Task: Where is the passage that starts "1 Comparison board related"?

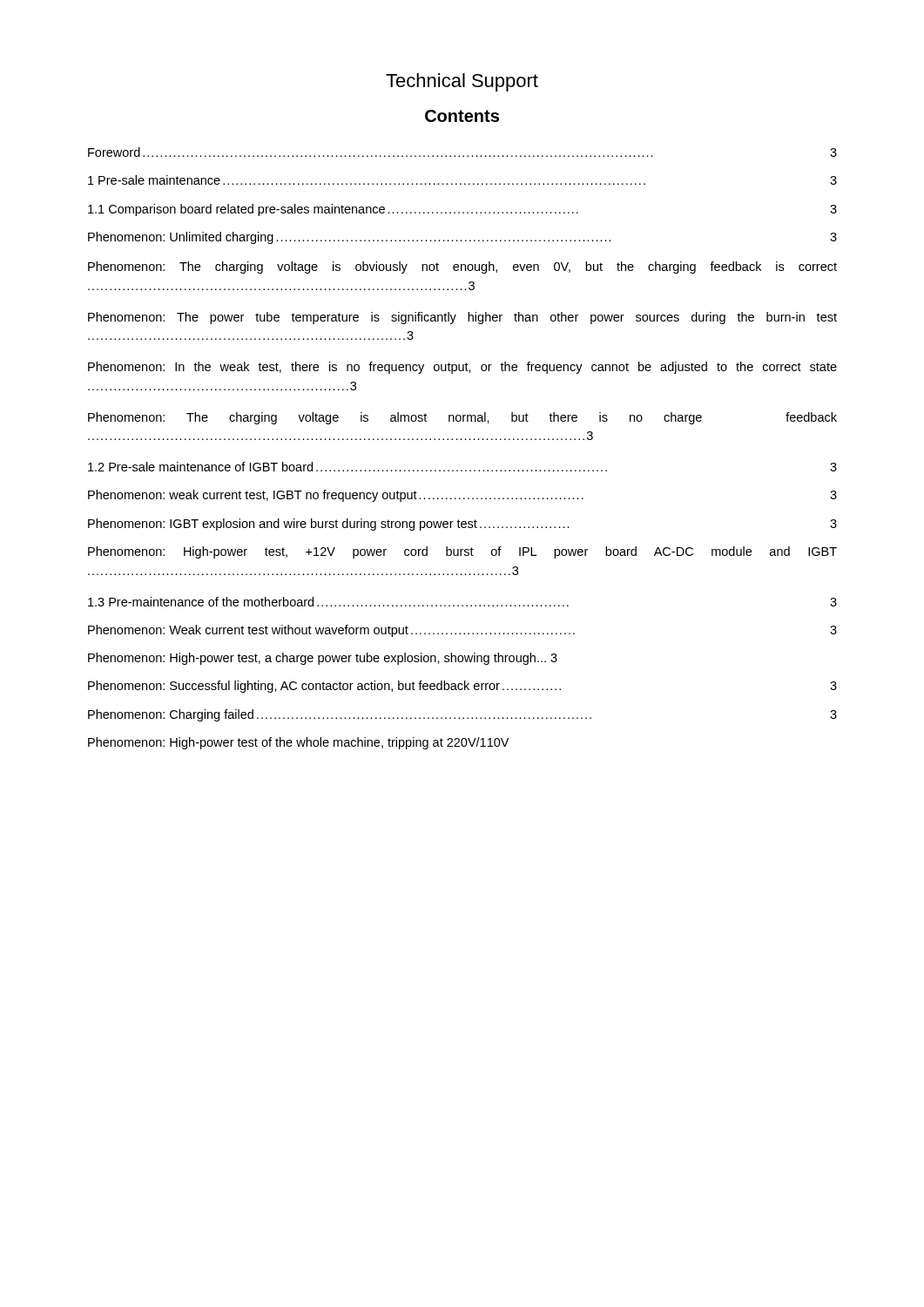Action: click(462, 209)
